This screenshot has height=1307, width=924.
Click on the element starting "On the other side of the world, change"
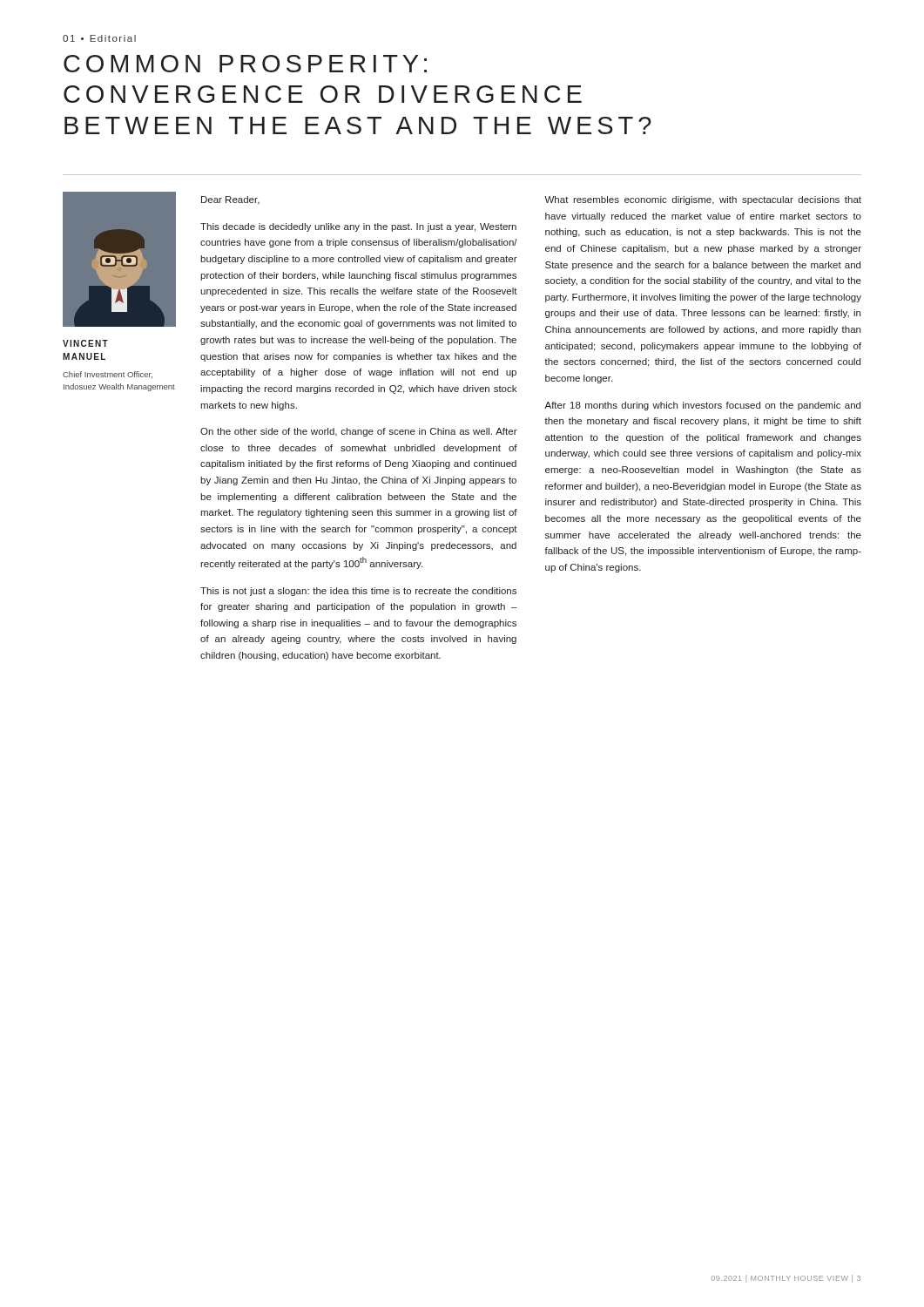click(x=359, y=498)
